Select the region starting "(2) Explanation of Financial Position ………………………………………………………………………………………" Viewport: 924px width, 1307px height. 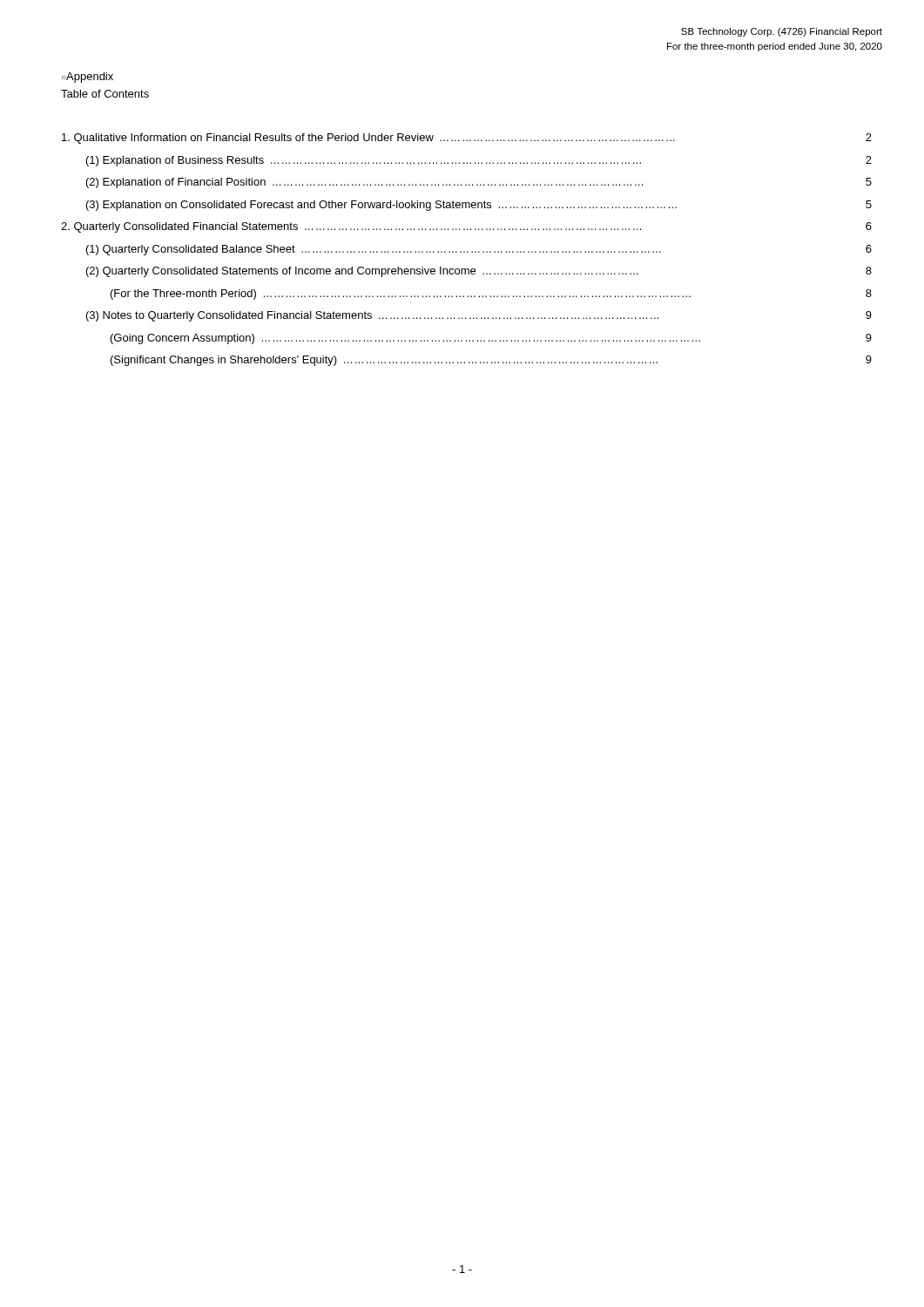pyautogui.click(x=479, y=182)
